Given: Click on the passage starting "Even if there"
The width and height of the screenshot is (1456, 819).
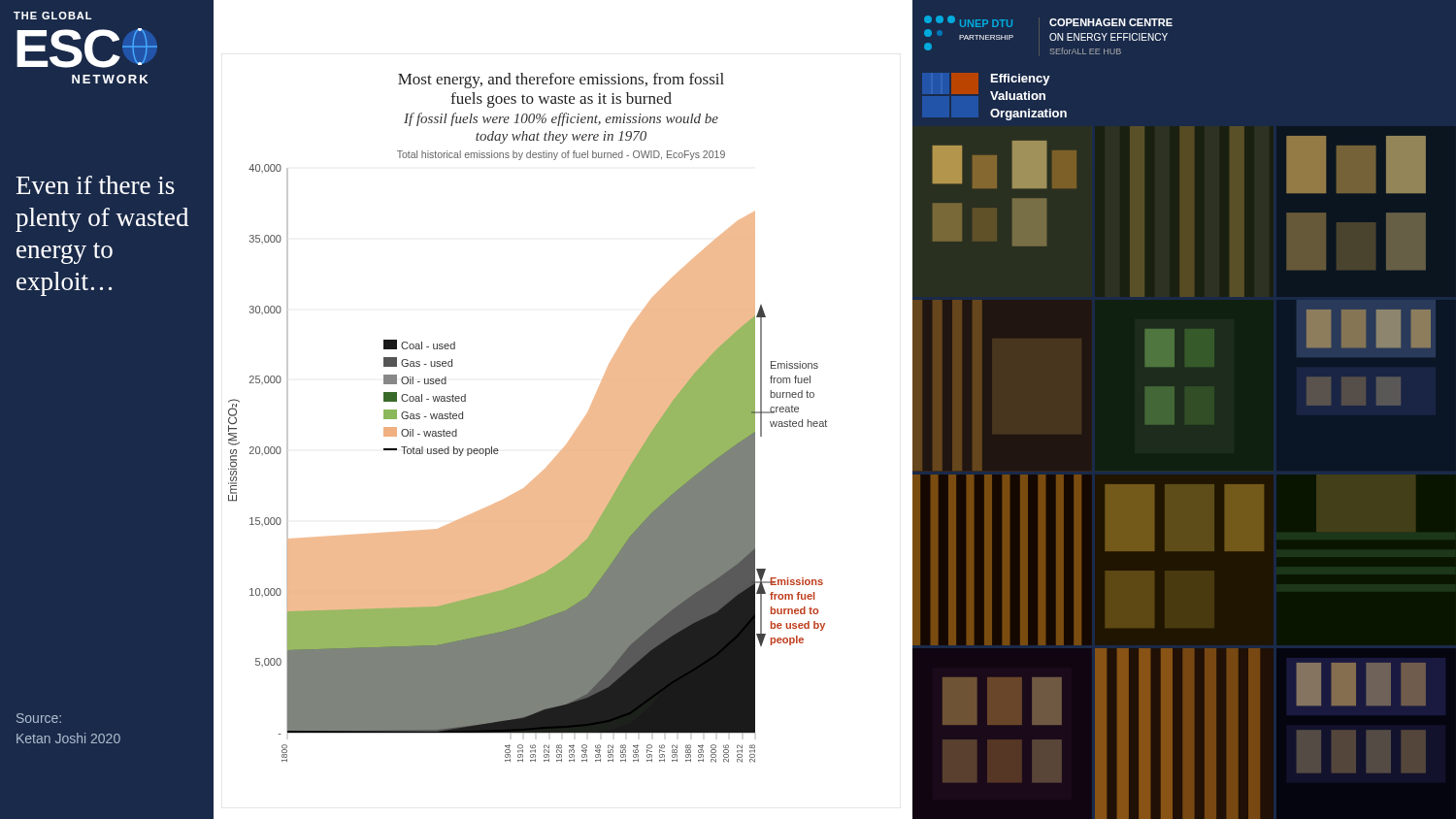Looking at the screenshot, I should click(102, 233).
